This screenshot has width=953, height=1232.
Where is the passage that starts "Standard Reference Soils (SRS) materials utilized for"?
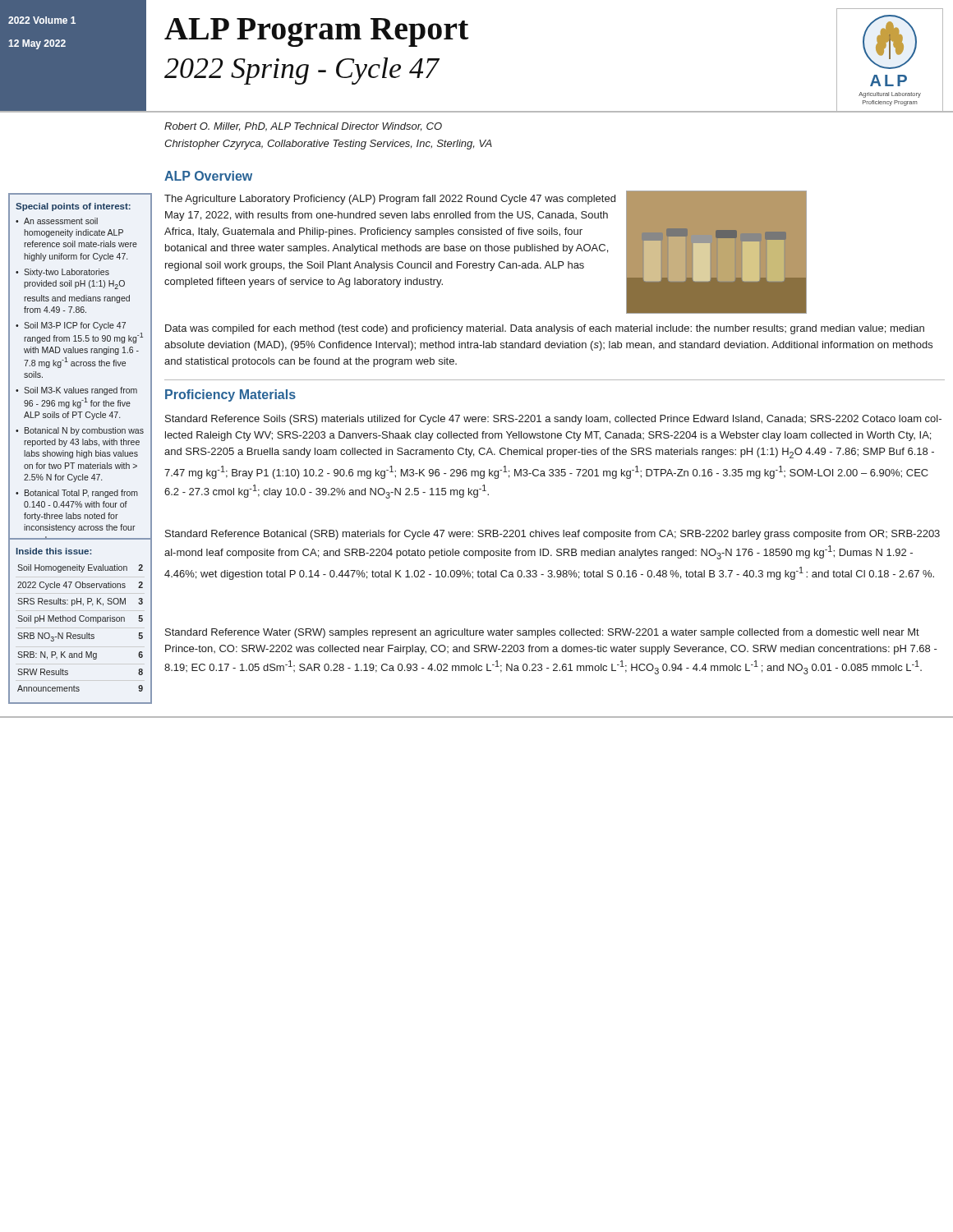click(553, 456)
